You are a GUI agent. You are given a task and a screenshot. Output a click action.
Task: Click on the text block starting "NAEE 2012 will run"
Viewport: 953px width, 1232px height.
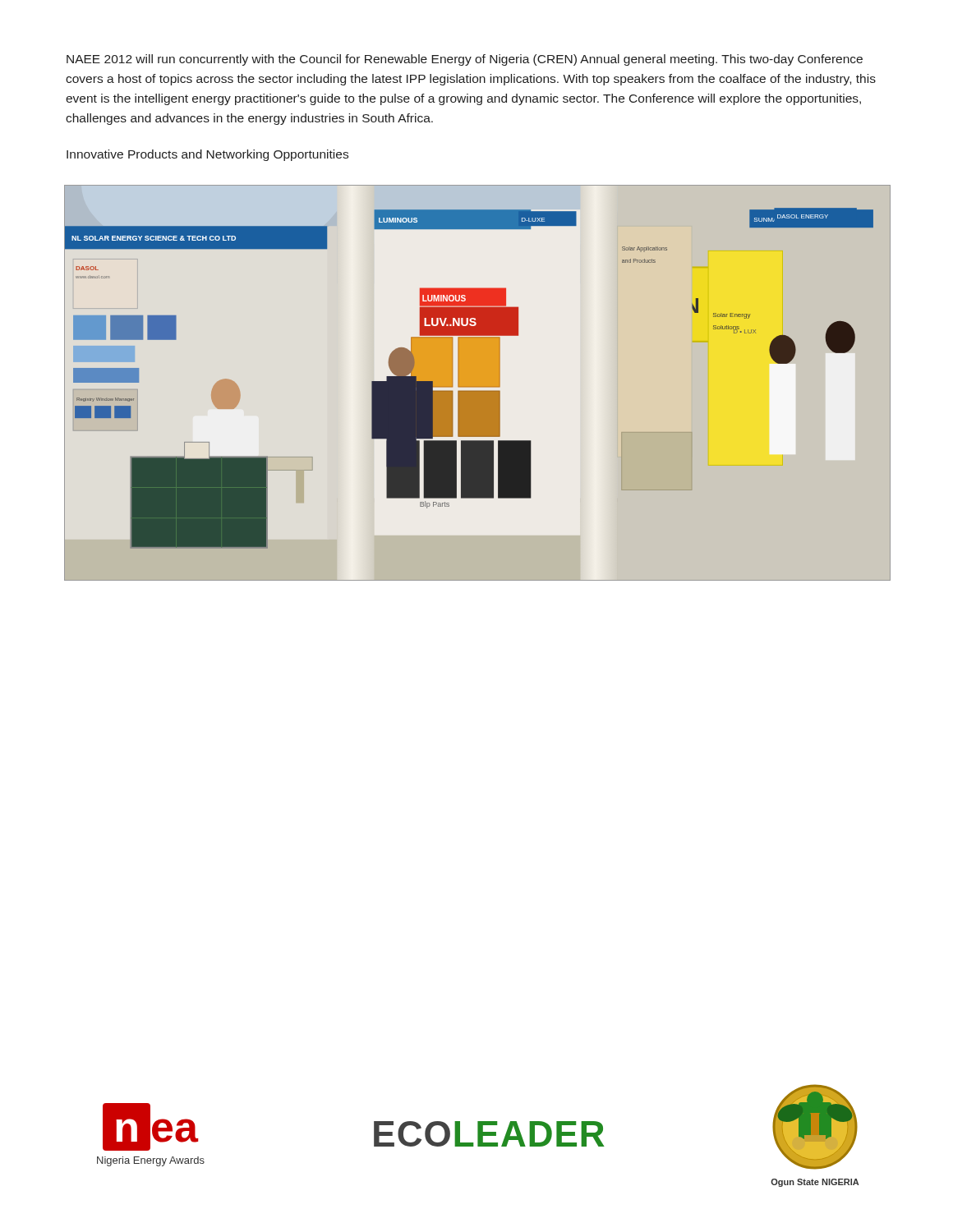pos(471,88)
